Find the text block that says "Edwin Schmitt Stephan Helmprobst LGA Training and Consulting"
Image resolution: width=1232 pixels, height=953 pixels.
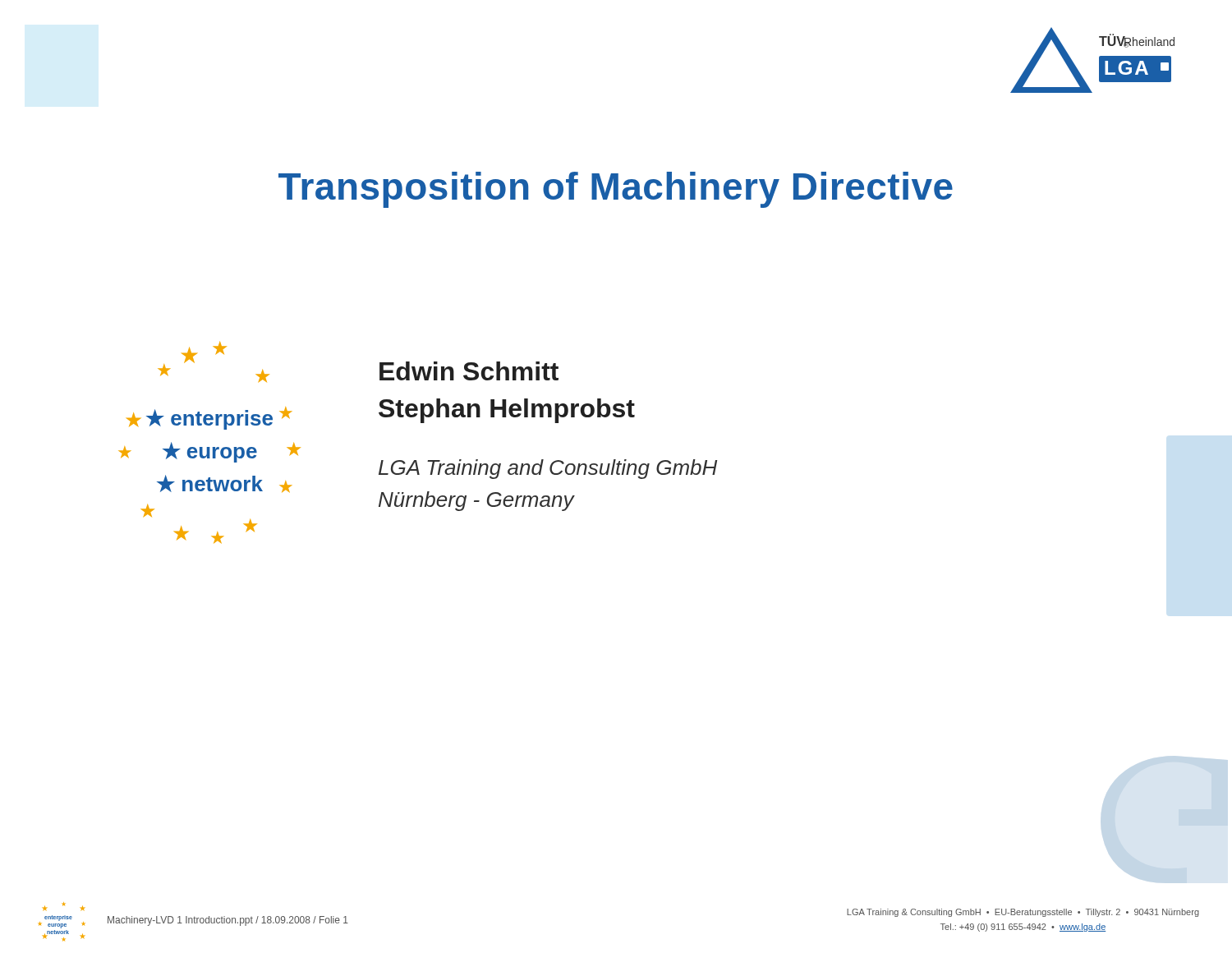point(469,371)
